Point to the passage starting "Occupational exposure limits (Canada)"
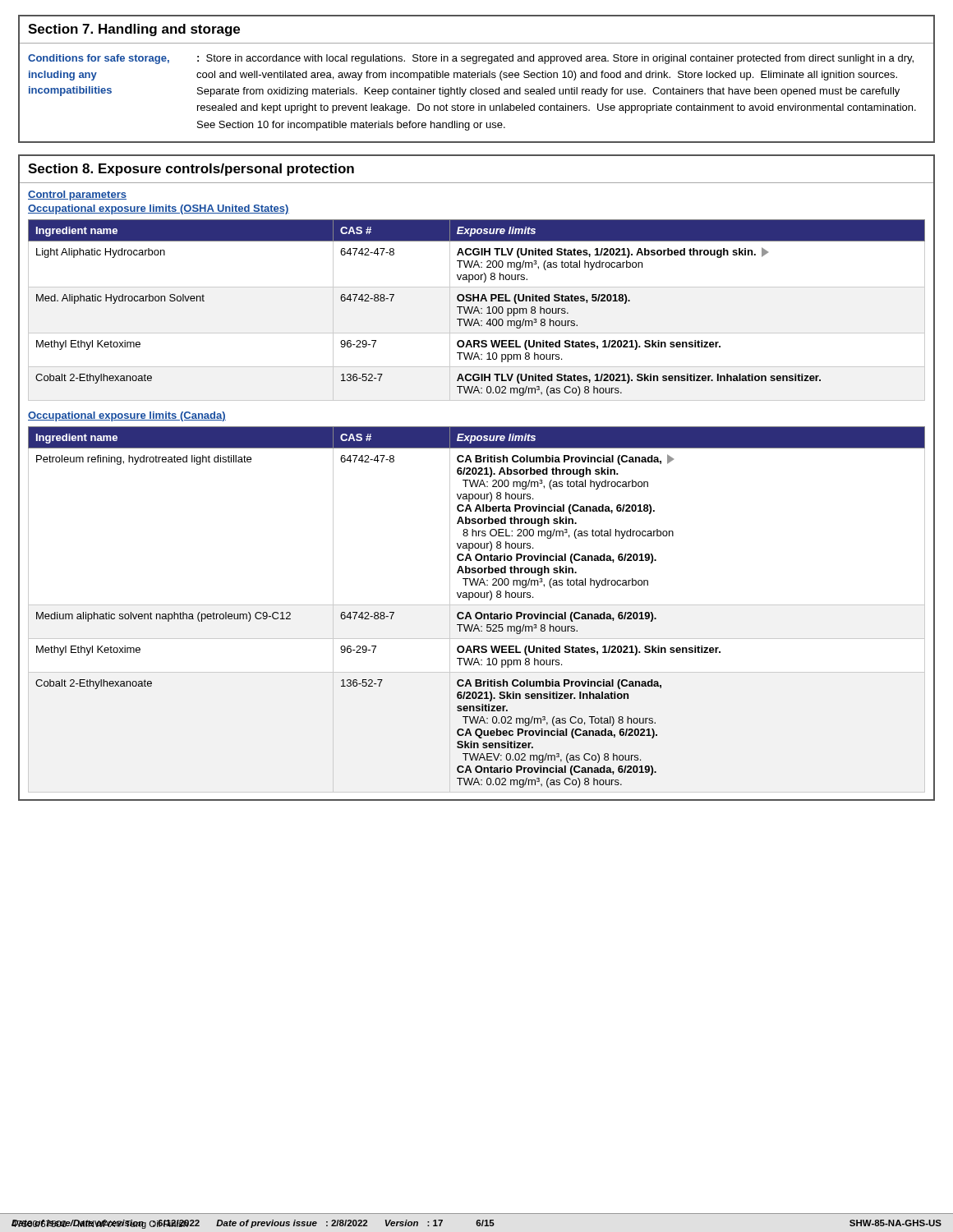Viewport: 953px width, 1232px height. 127,415
